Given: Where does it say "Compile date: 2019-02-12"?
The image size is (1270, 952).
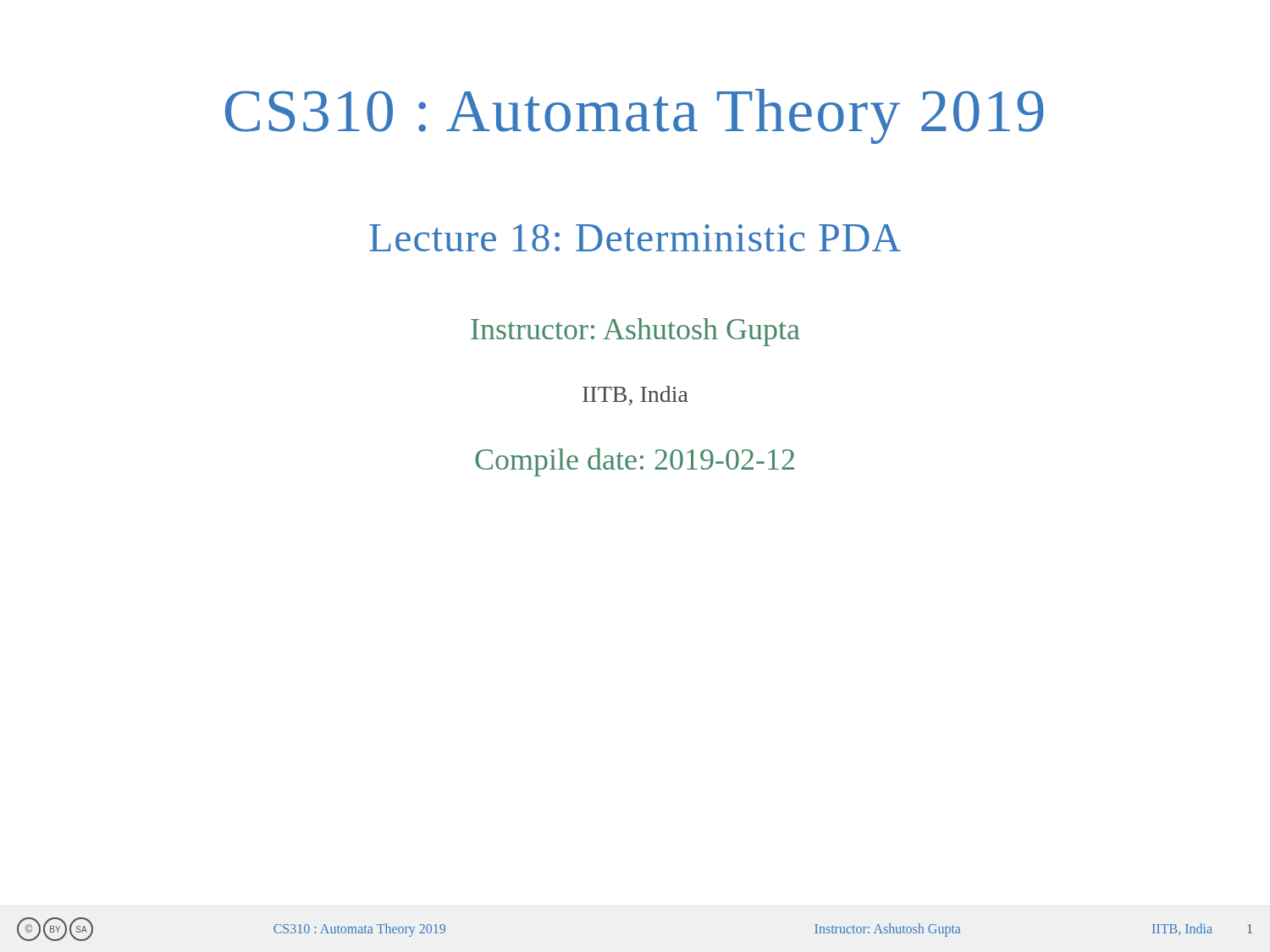Looking at the screenshot, I should coord(635,459).
